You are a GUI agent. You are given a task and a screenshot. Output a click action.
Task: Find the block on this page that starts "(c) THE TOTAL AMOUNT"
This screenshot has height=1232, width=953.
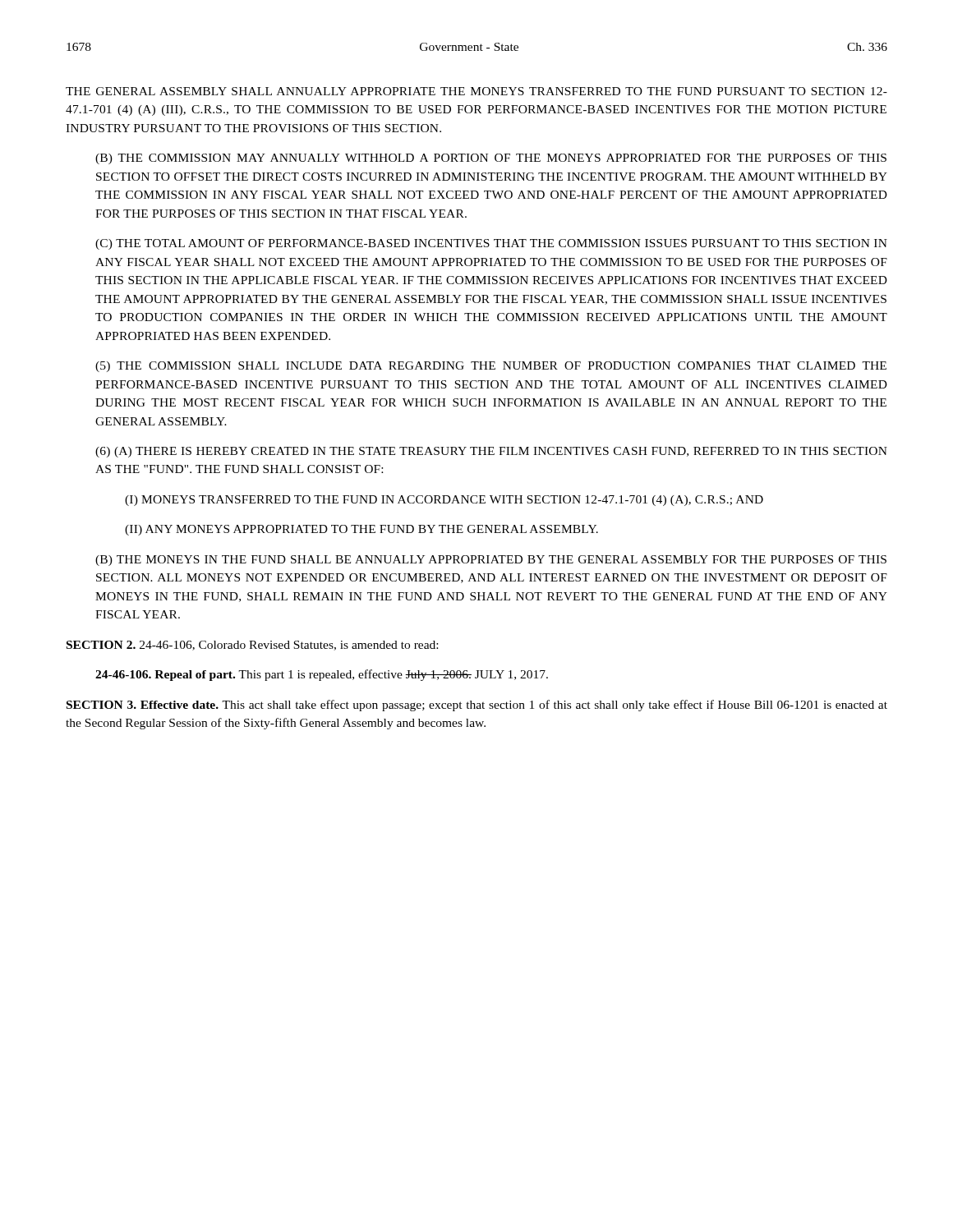(x=491, y=289)
